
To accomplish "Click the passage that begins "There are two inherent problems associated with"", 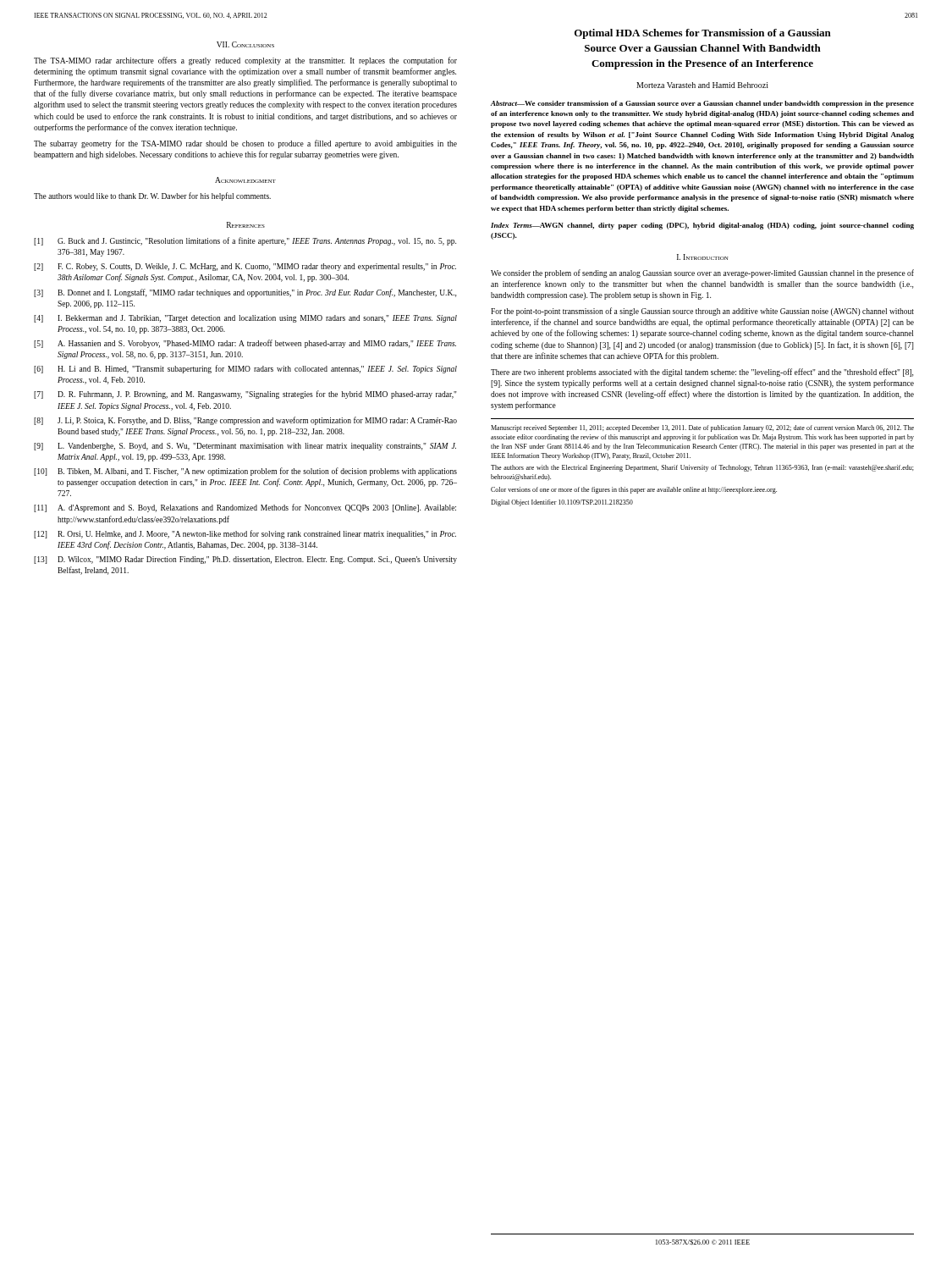I will pyautogui.click(x=702, y=389).
